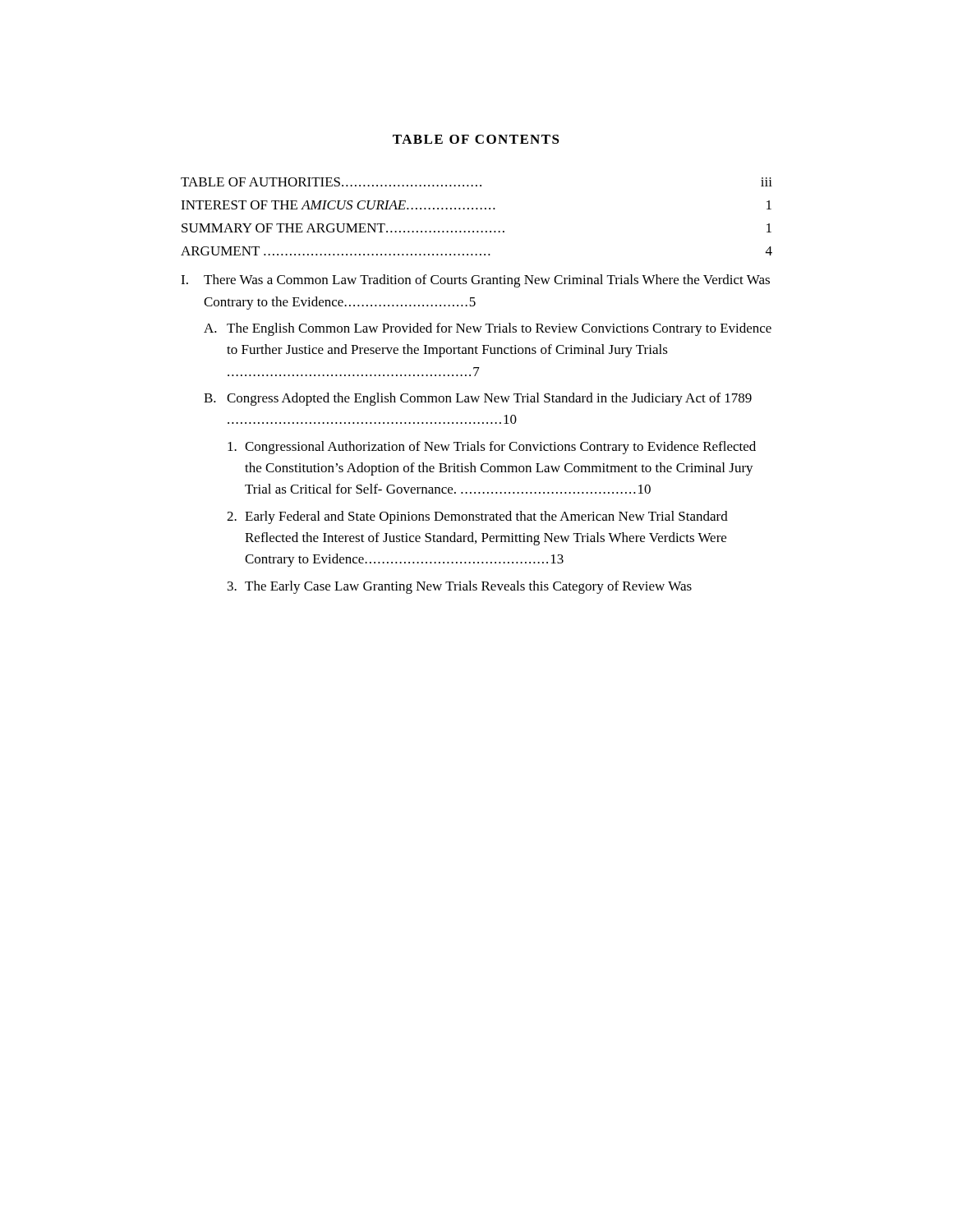Screen dimensions: 1232x953
Task: Click on the region starting "I. There Was a Common"
Action: point(476,291)
